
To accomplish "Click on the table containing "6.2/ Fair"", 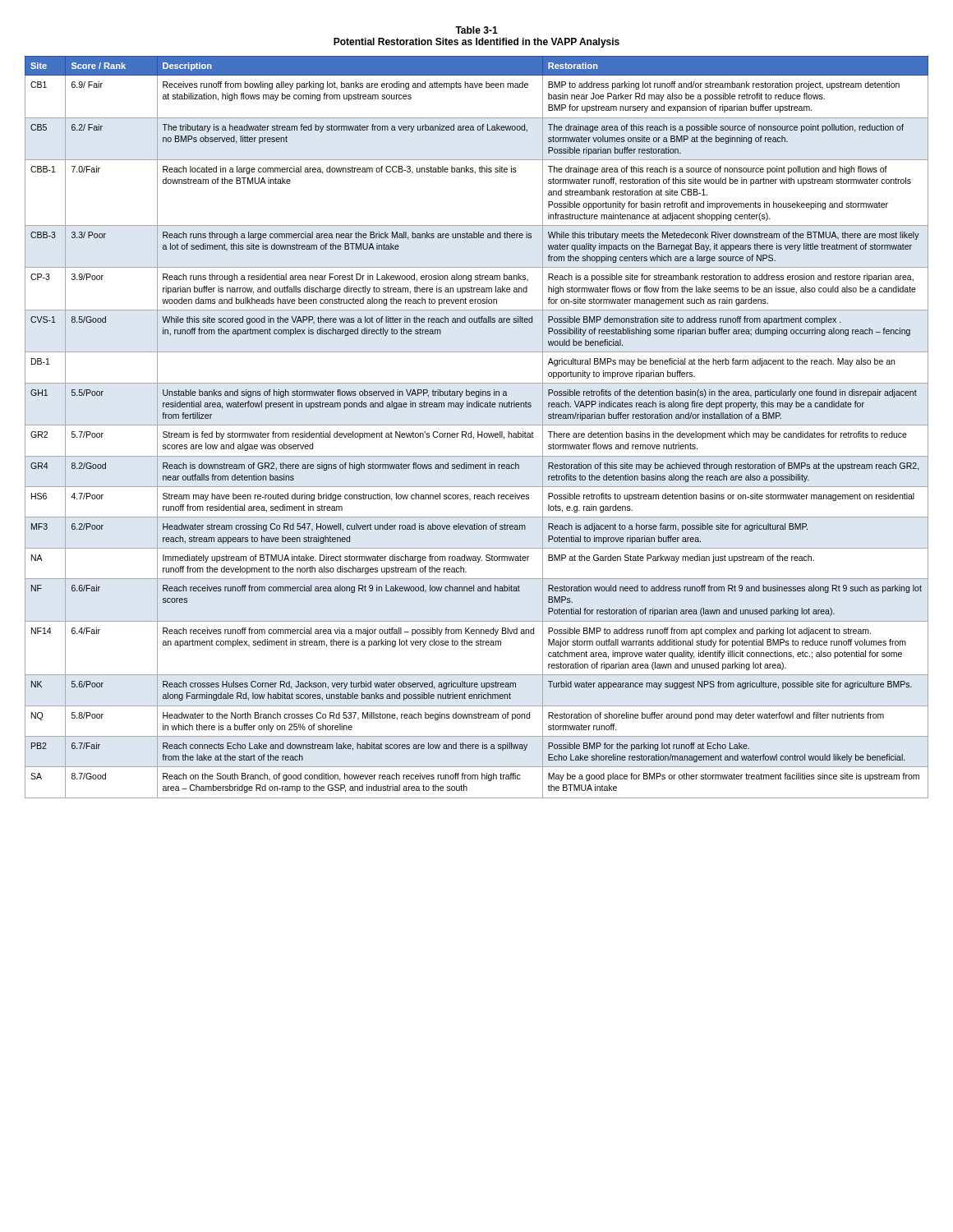I will point(476,427).
